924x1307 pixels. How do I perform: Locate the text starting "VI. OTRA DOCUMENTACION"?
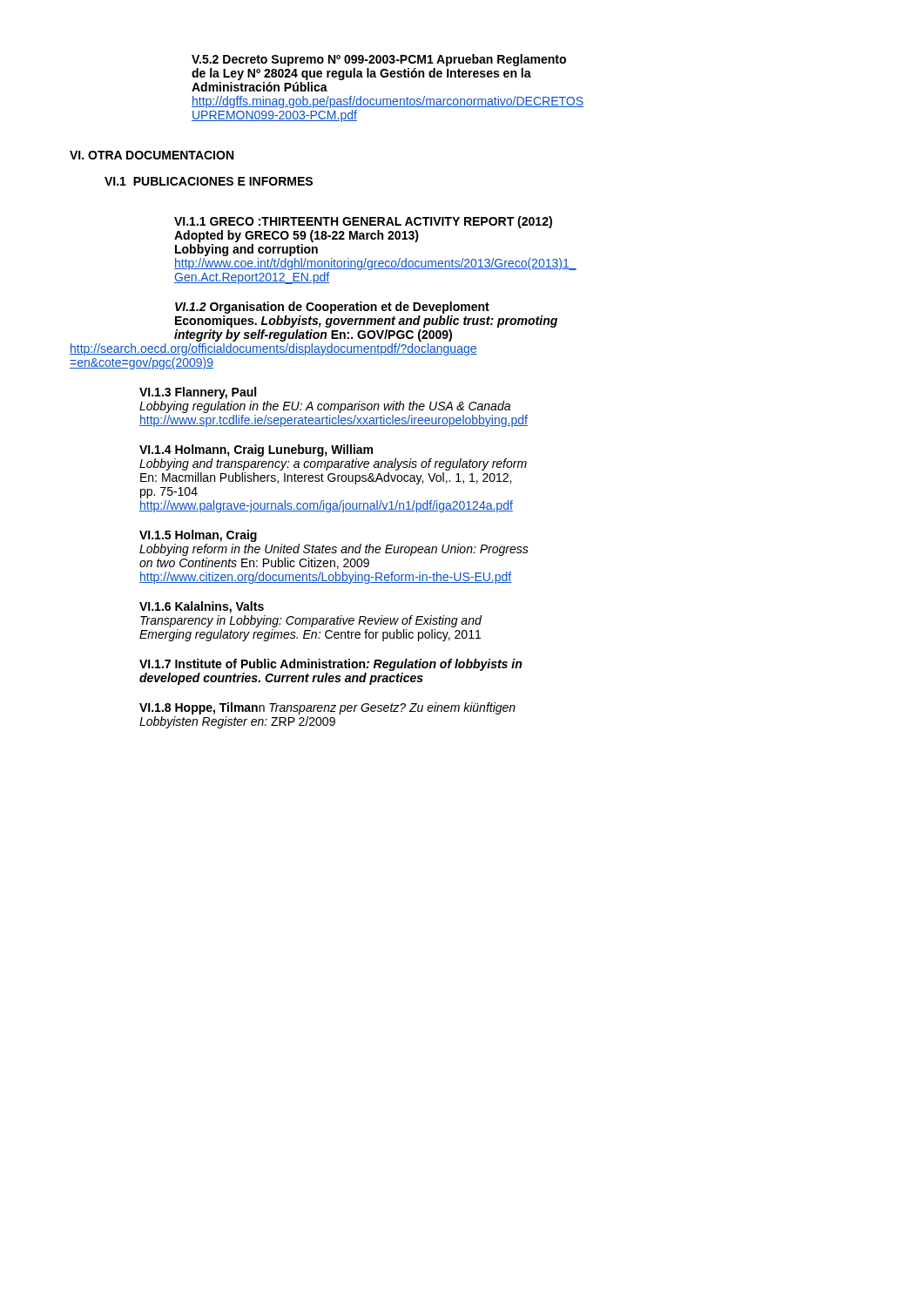coord(152,155)
